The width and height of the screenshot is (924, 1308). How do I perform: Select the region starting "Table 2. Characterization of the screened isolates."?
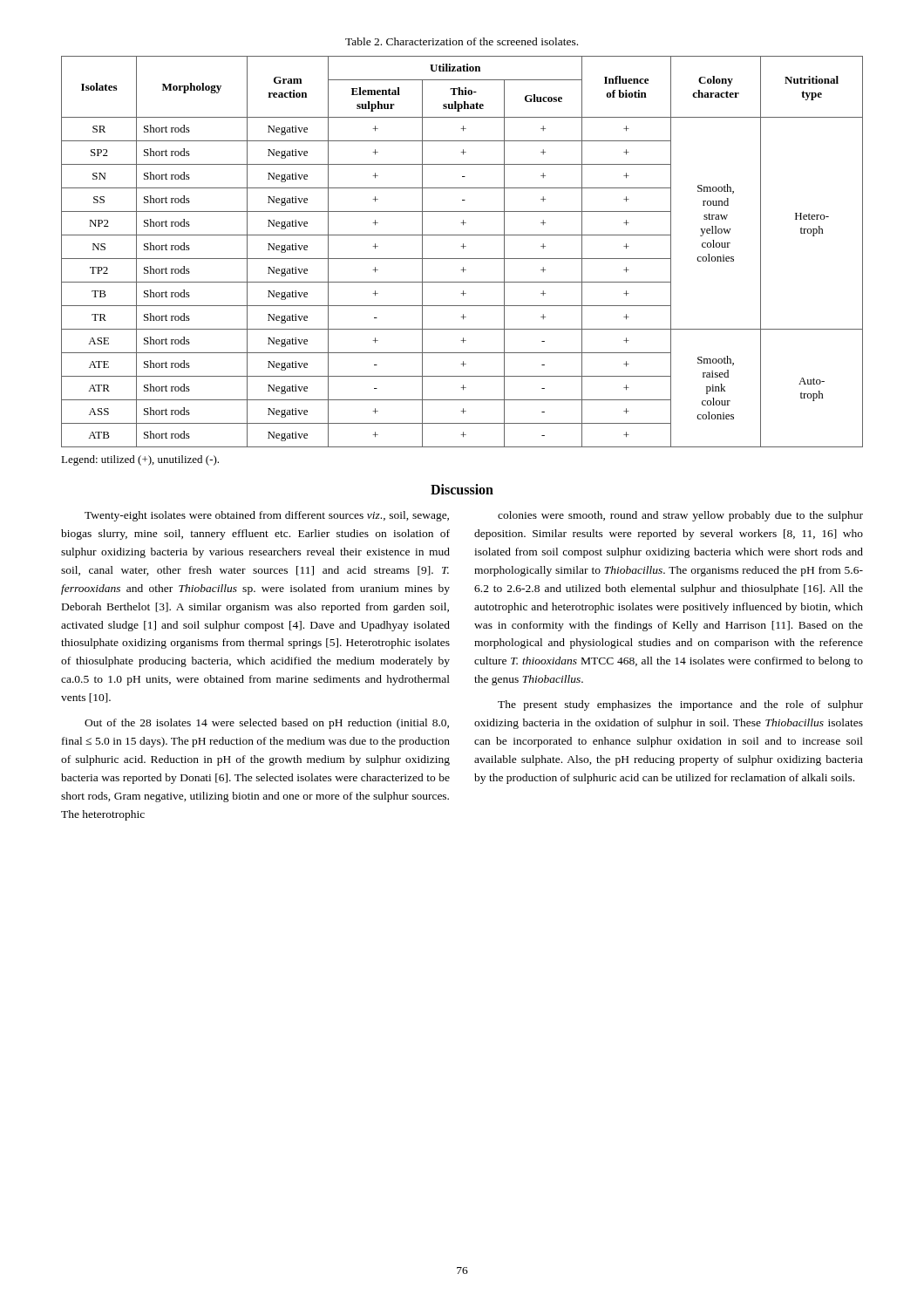click(462, 41)
